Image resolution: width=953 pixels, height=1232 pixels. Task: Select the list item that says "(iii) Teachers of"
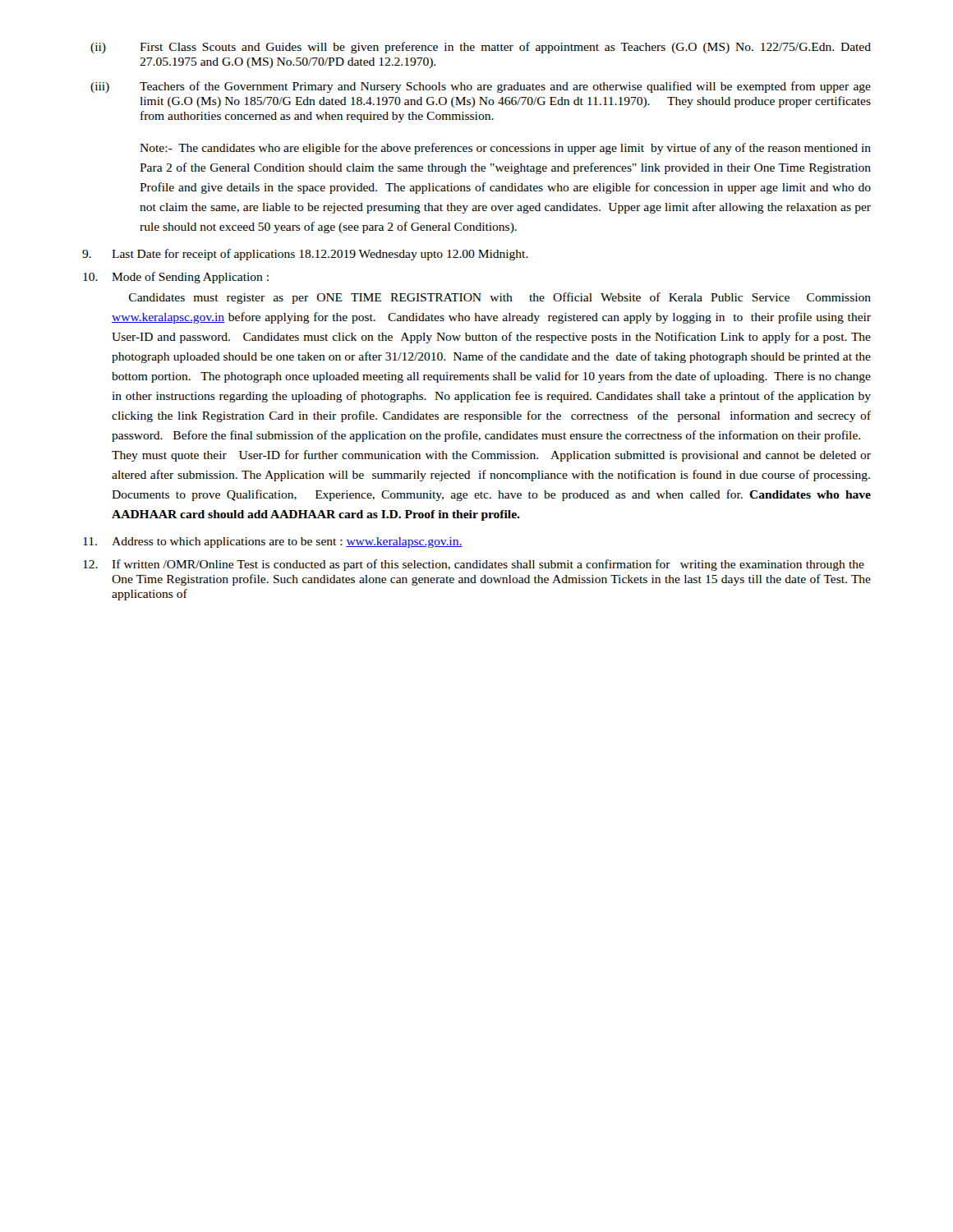click(476, 158)
